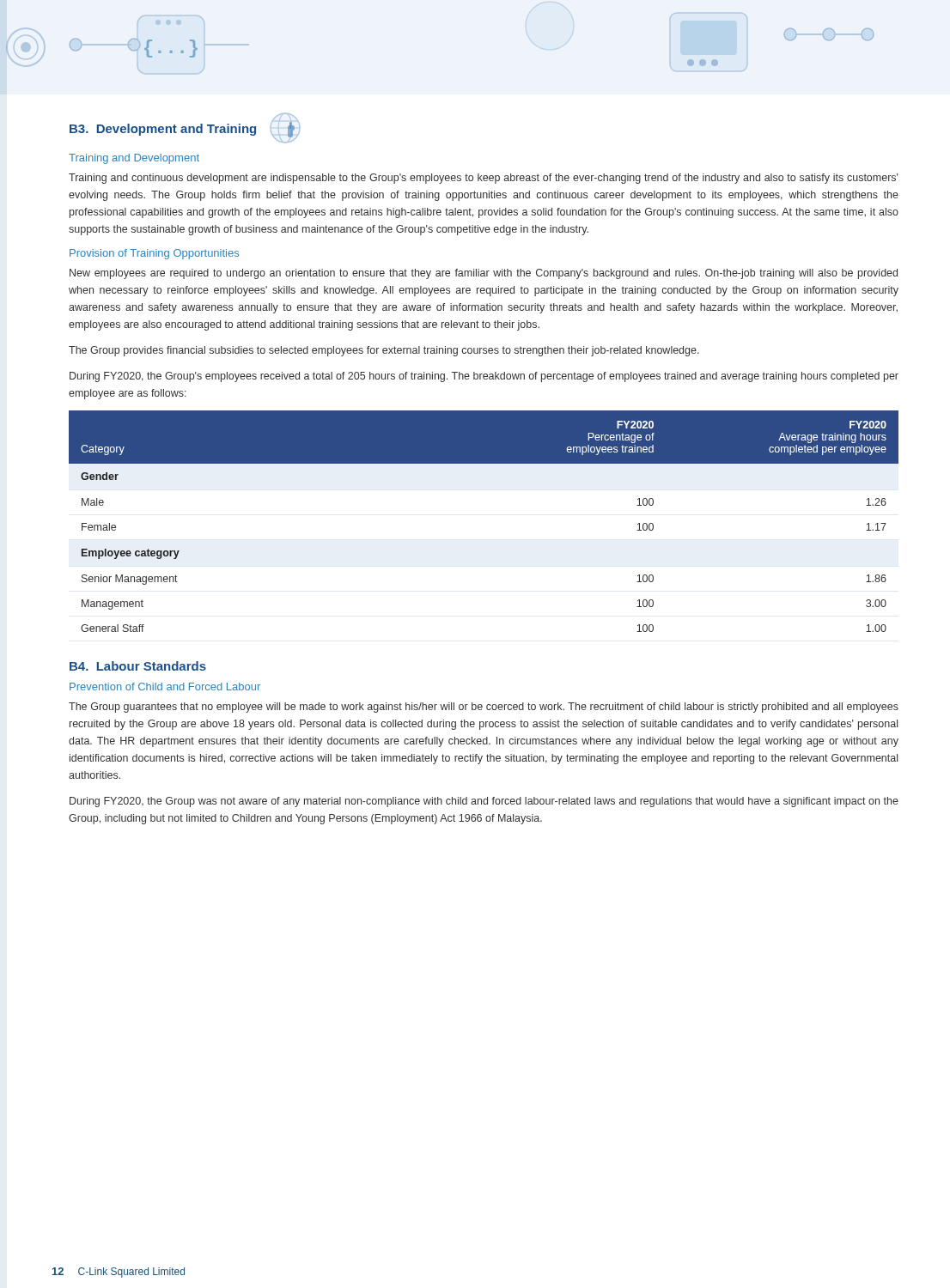
Task: Find the section header with the text "B3. Development and Training"
Action: [185, 128]
